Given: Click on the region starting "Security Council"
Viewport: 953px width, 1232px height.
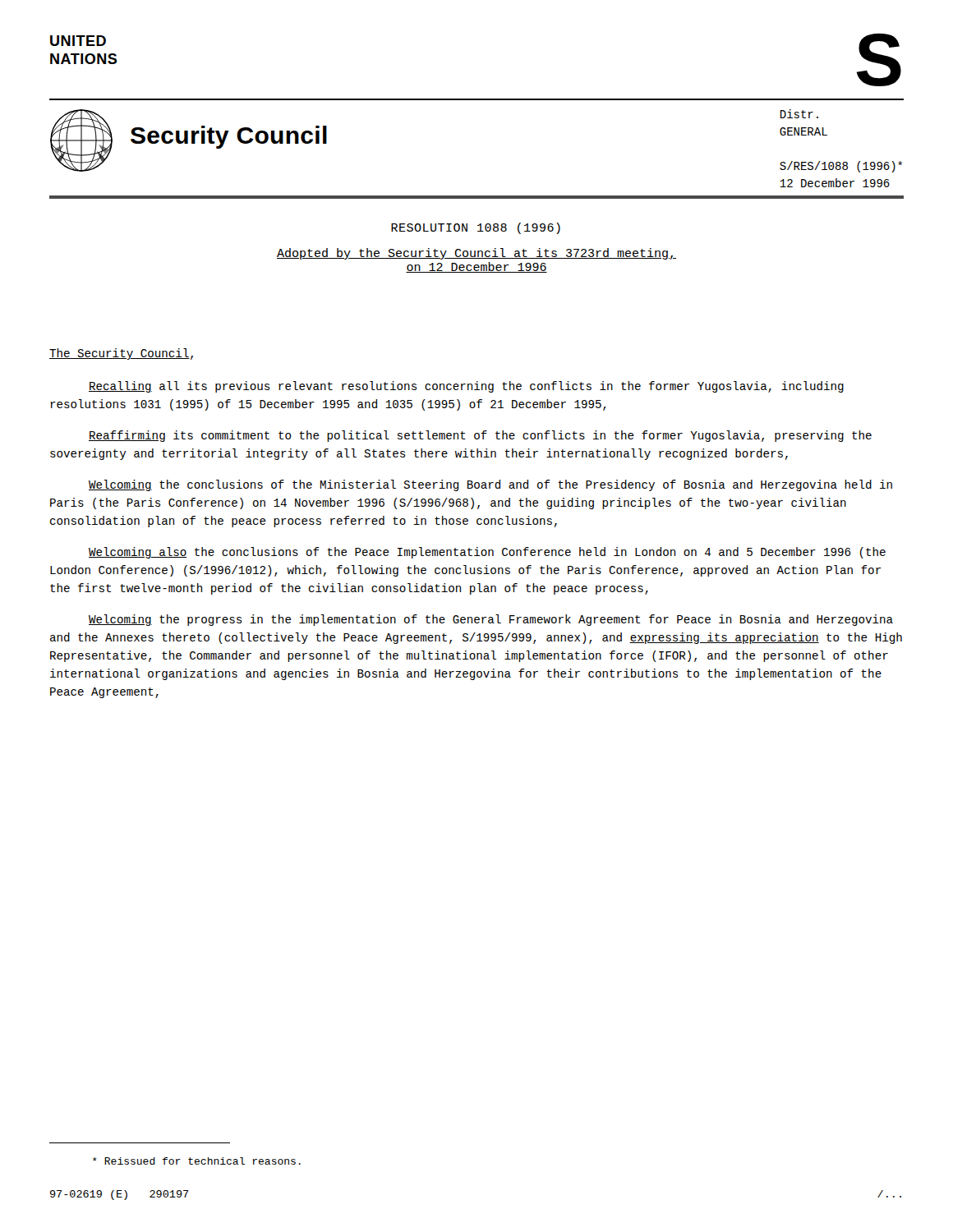Looking at the screenshot, I should coord(229,135).
